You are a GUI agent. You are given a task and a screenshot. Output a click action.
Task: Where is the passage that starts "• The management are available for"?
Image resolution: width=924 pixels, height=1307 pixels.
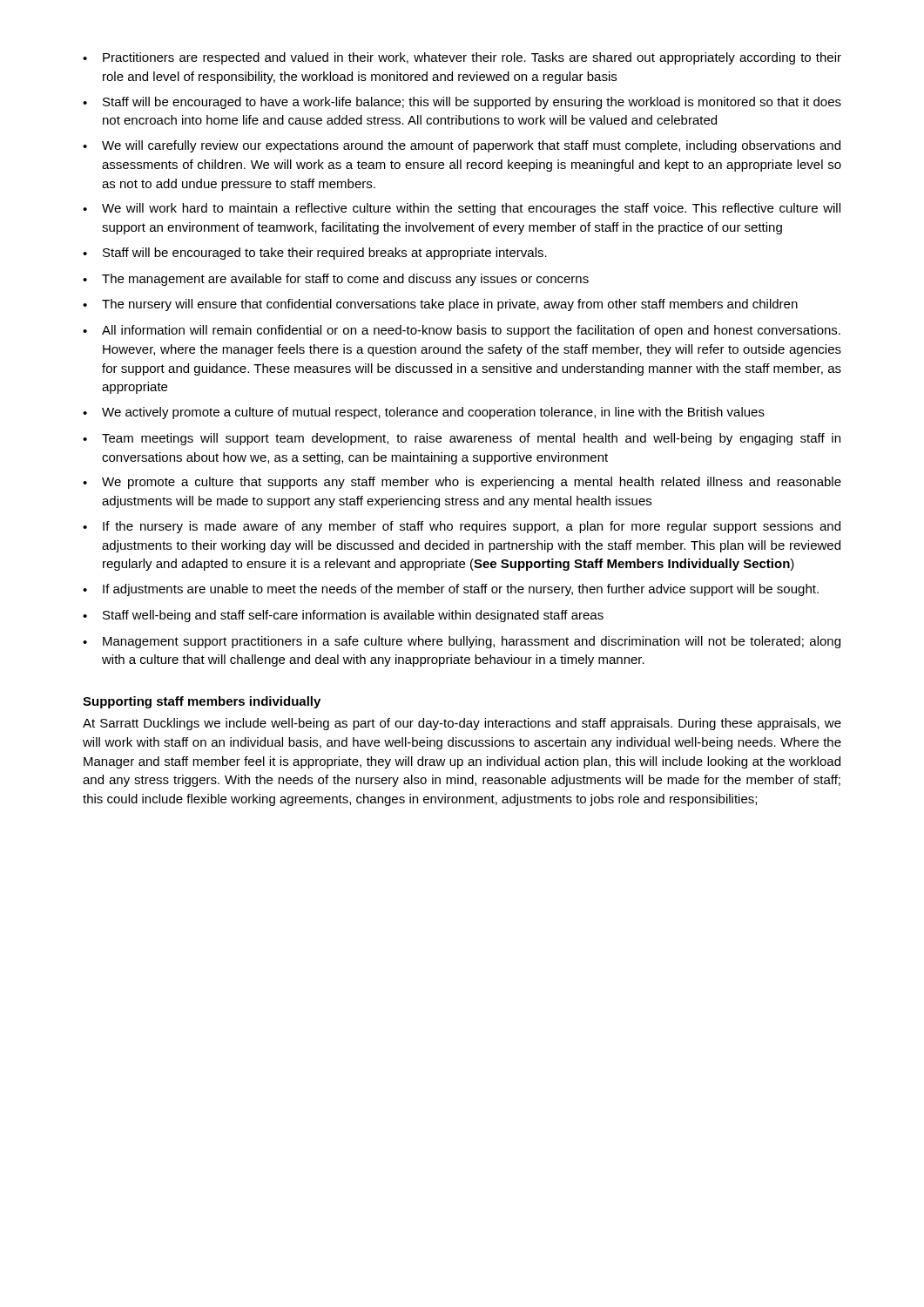point(336,279)
